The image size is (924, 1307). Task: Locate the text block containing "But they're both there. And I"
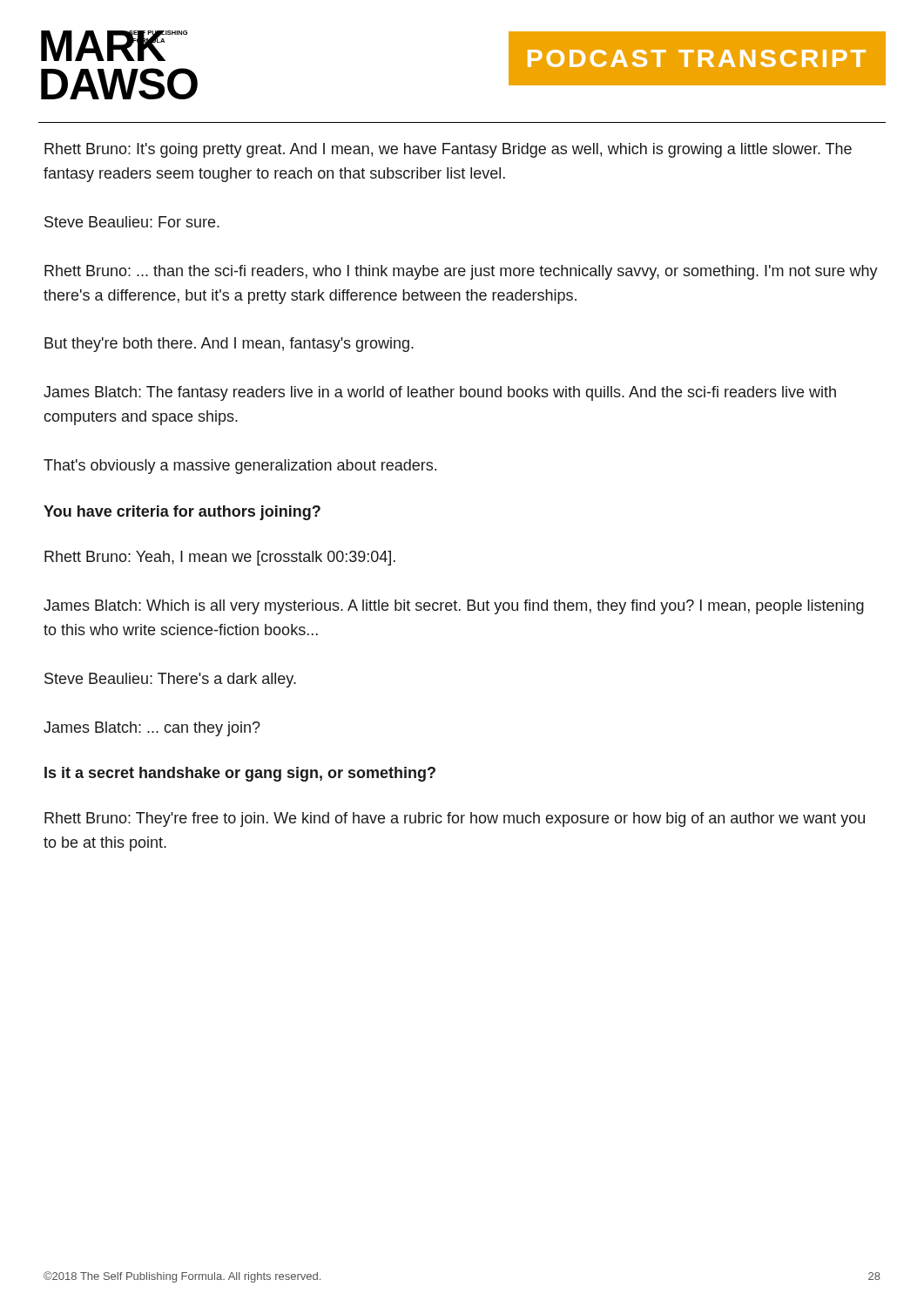click(229, 344)
